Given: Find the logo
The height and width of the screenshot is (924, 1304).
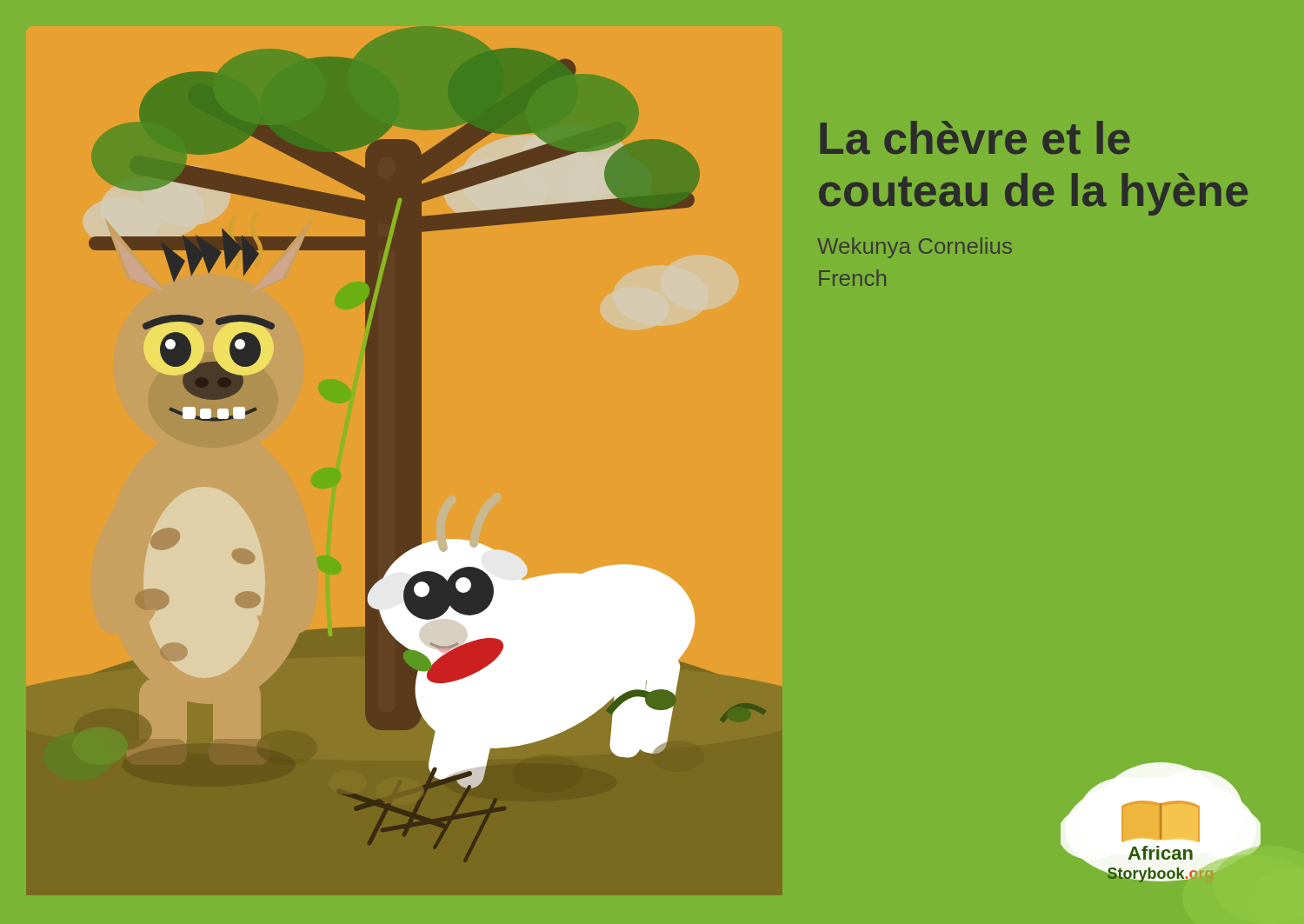Looking at the screenshot, I should pyautogui.click(x=1161, y=818).
